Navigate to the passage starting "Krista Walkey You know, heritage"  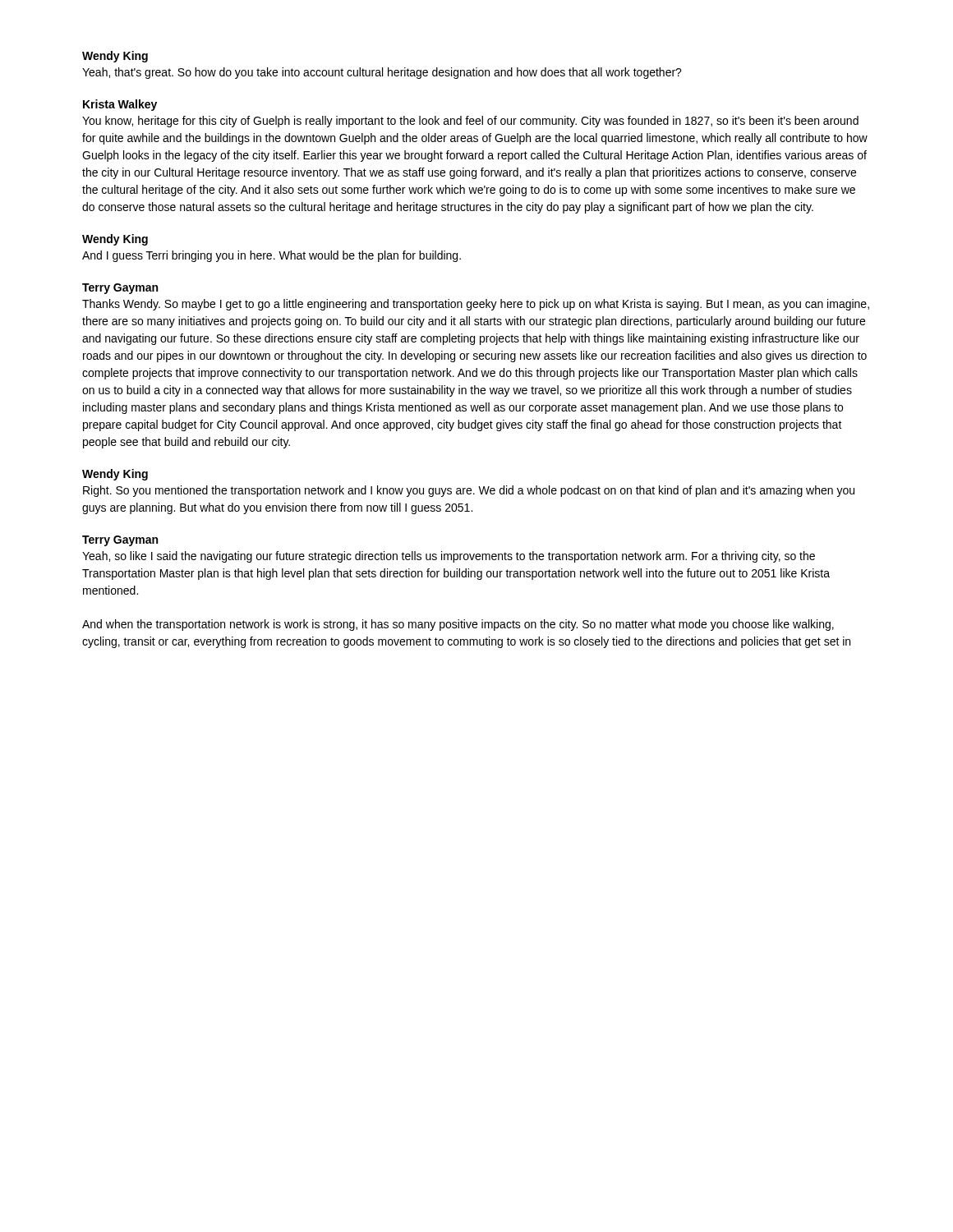click(476, 157)
